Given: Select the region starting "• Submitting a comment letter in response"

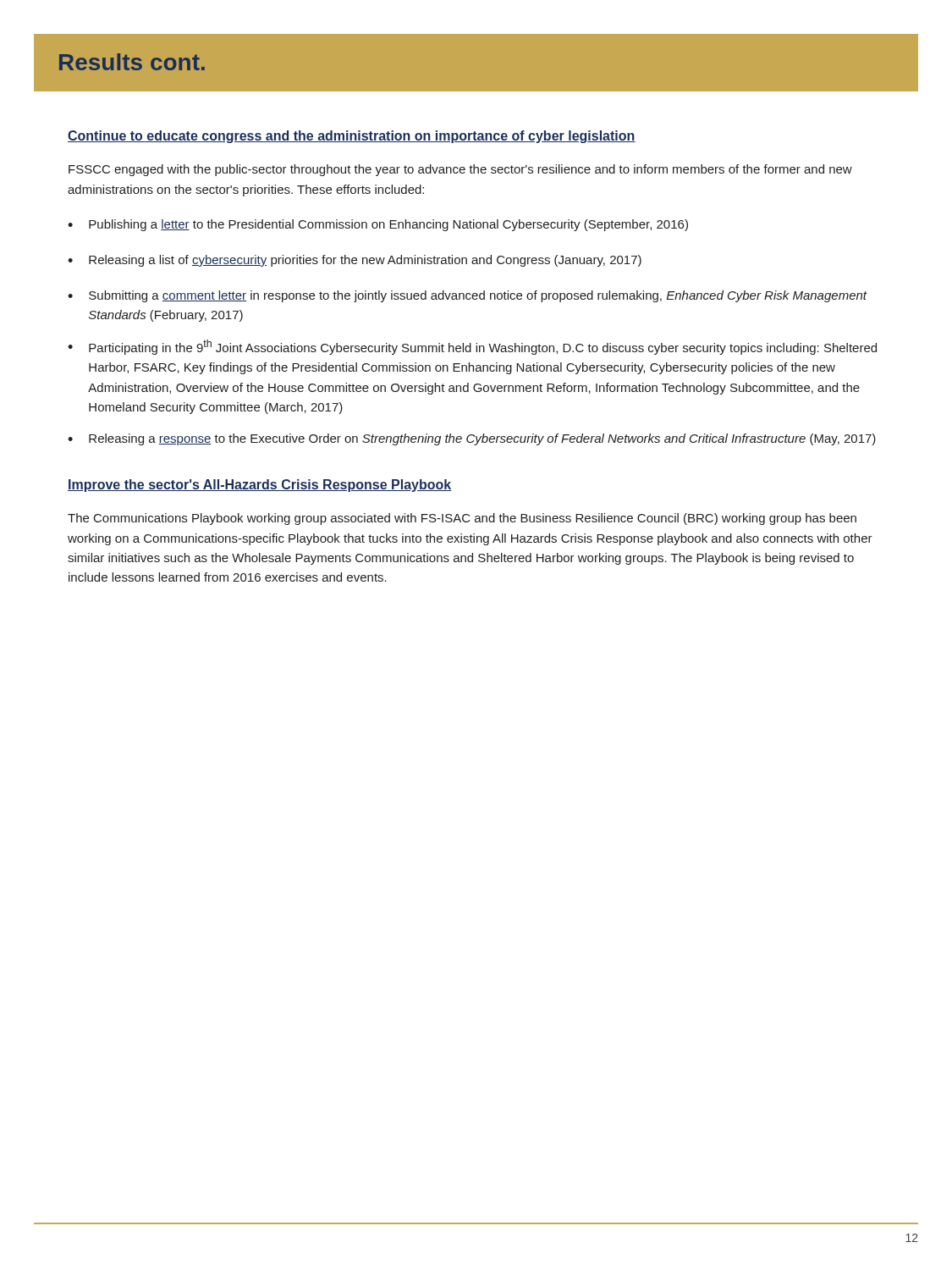Looking at the screenshot, I should pos(476,305).
